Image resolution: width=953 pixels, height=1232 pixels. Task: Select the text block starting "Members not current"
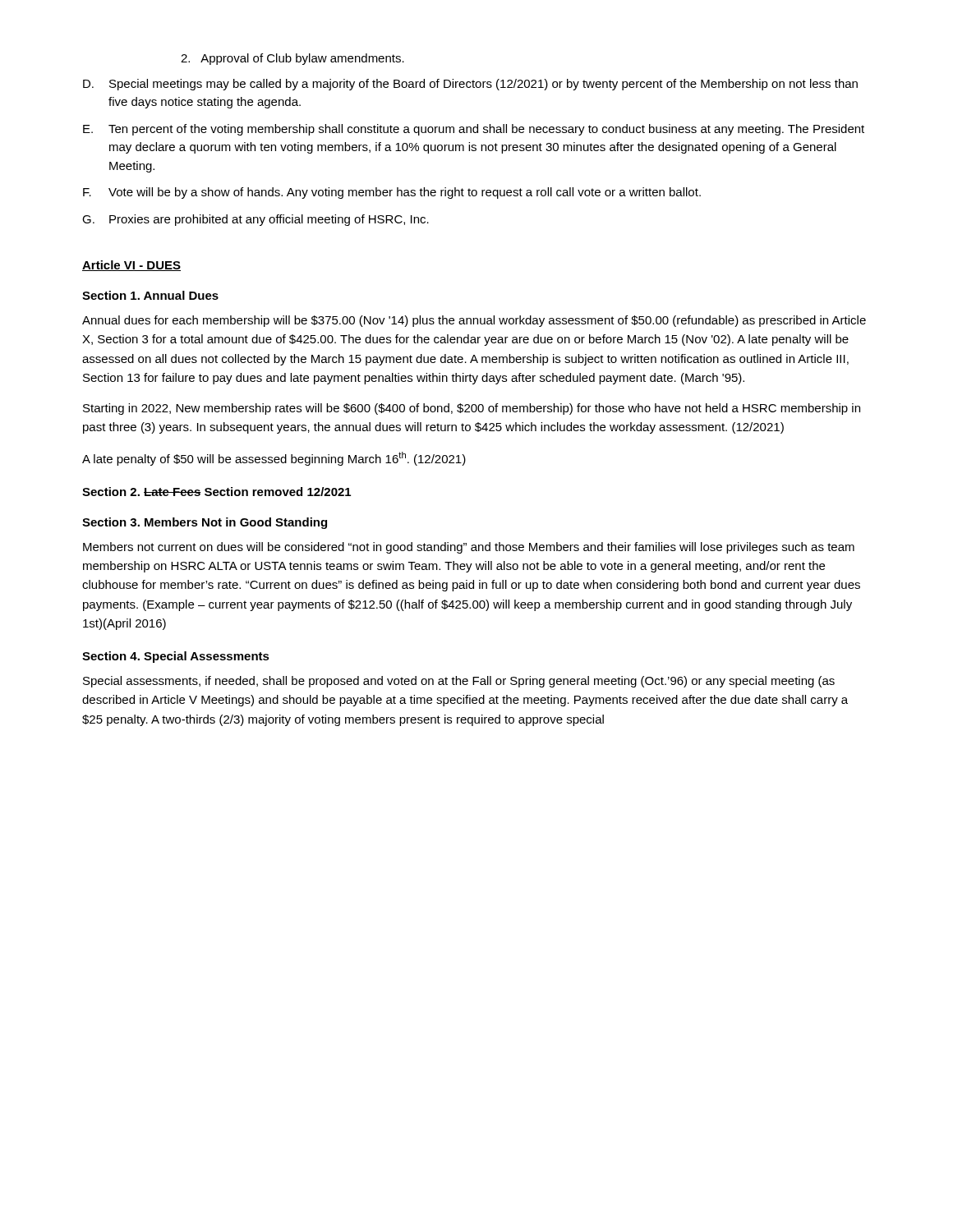tap(471, 585)
